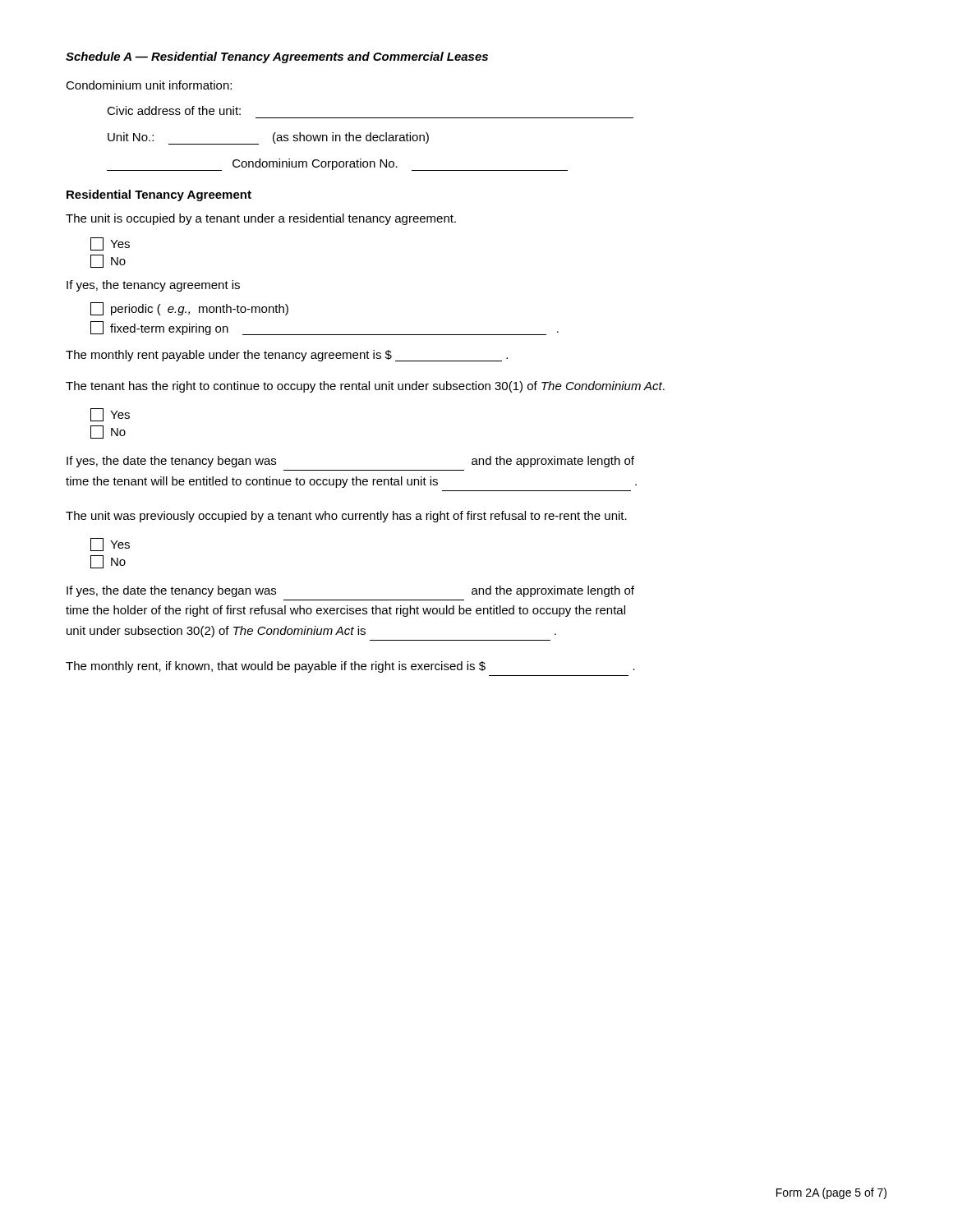
Task: Click on the passage starting "Unit No.: (as shown in the"
Action: point(268,137)
